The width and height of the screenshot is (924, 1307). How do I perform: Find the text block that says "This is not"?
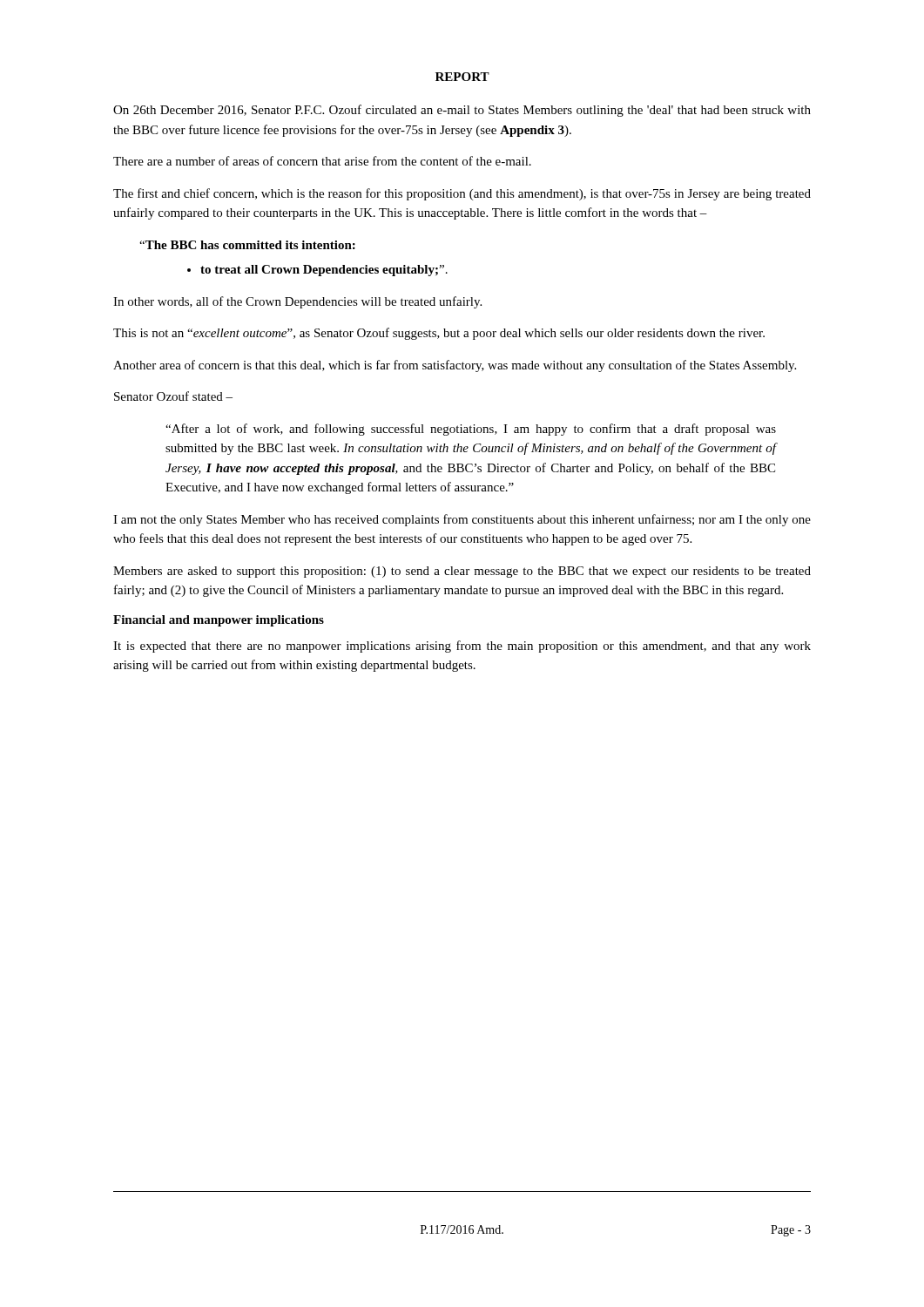coord(439,333)
